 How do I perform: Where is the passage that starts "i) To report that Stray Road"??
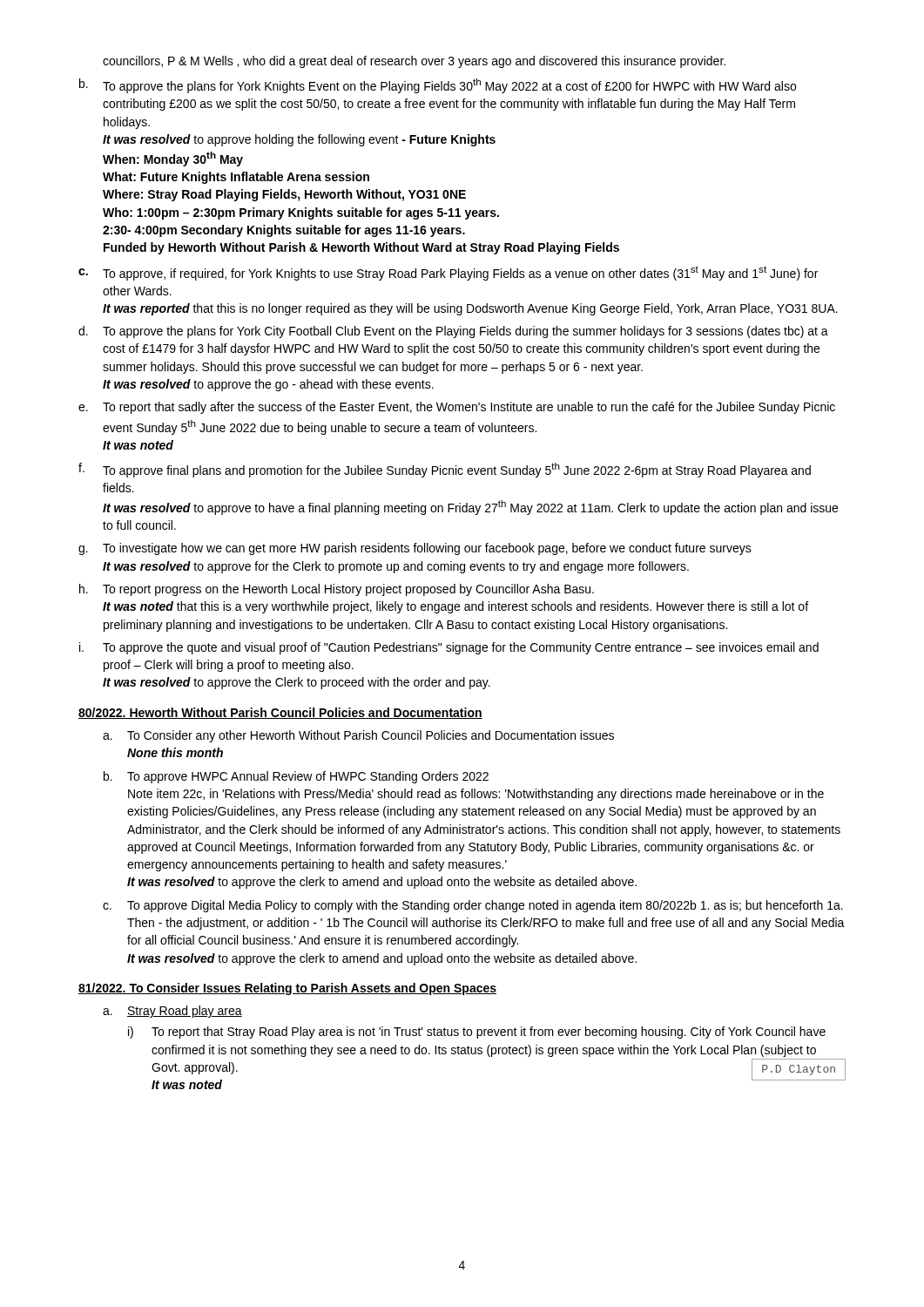(x=486, y=1059)
